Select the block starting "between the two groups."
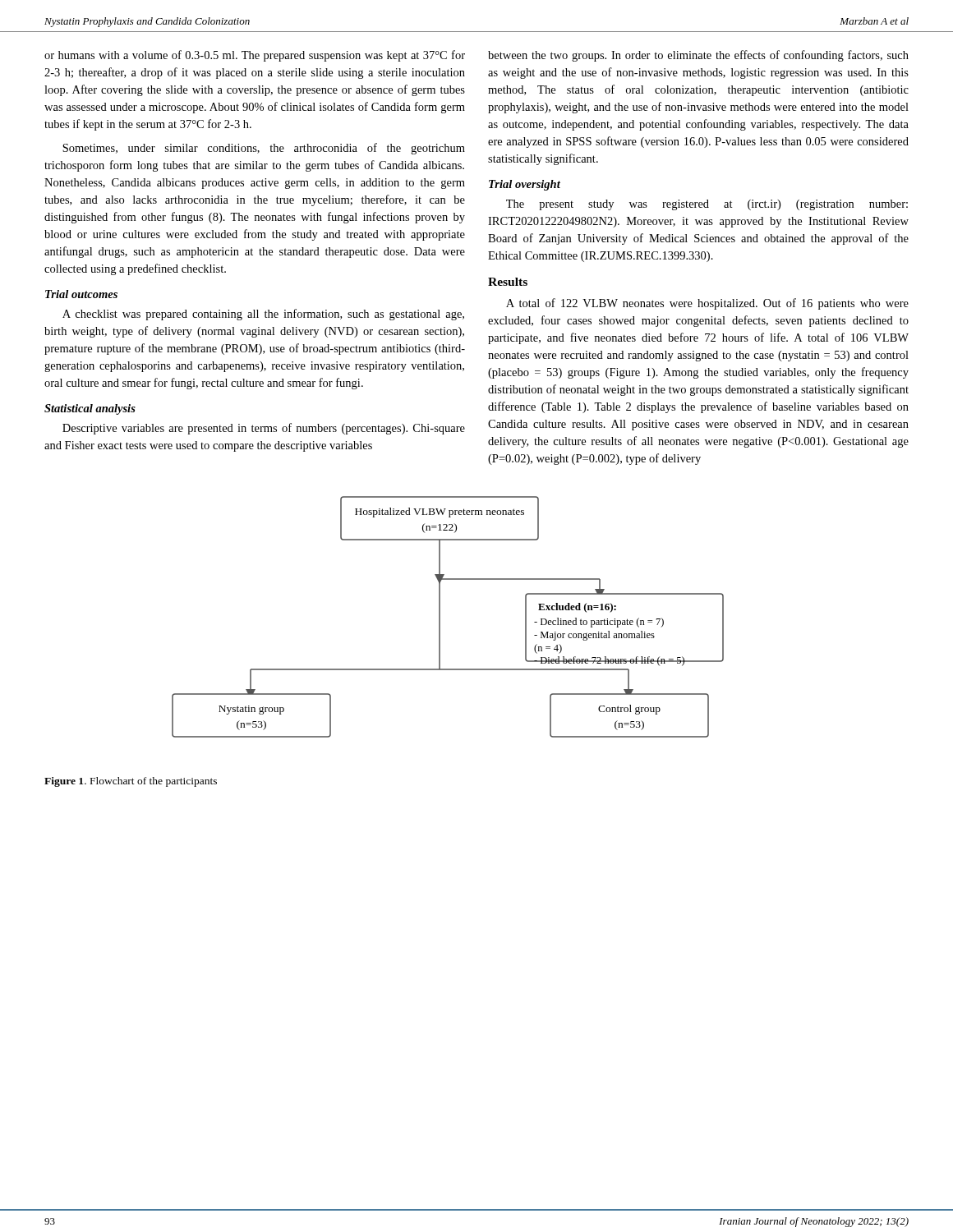Viewport: 953px width, 1232px height. point(698,107)
